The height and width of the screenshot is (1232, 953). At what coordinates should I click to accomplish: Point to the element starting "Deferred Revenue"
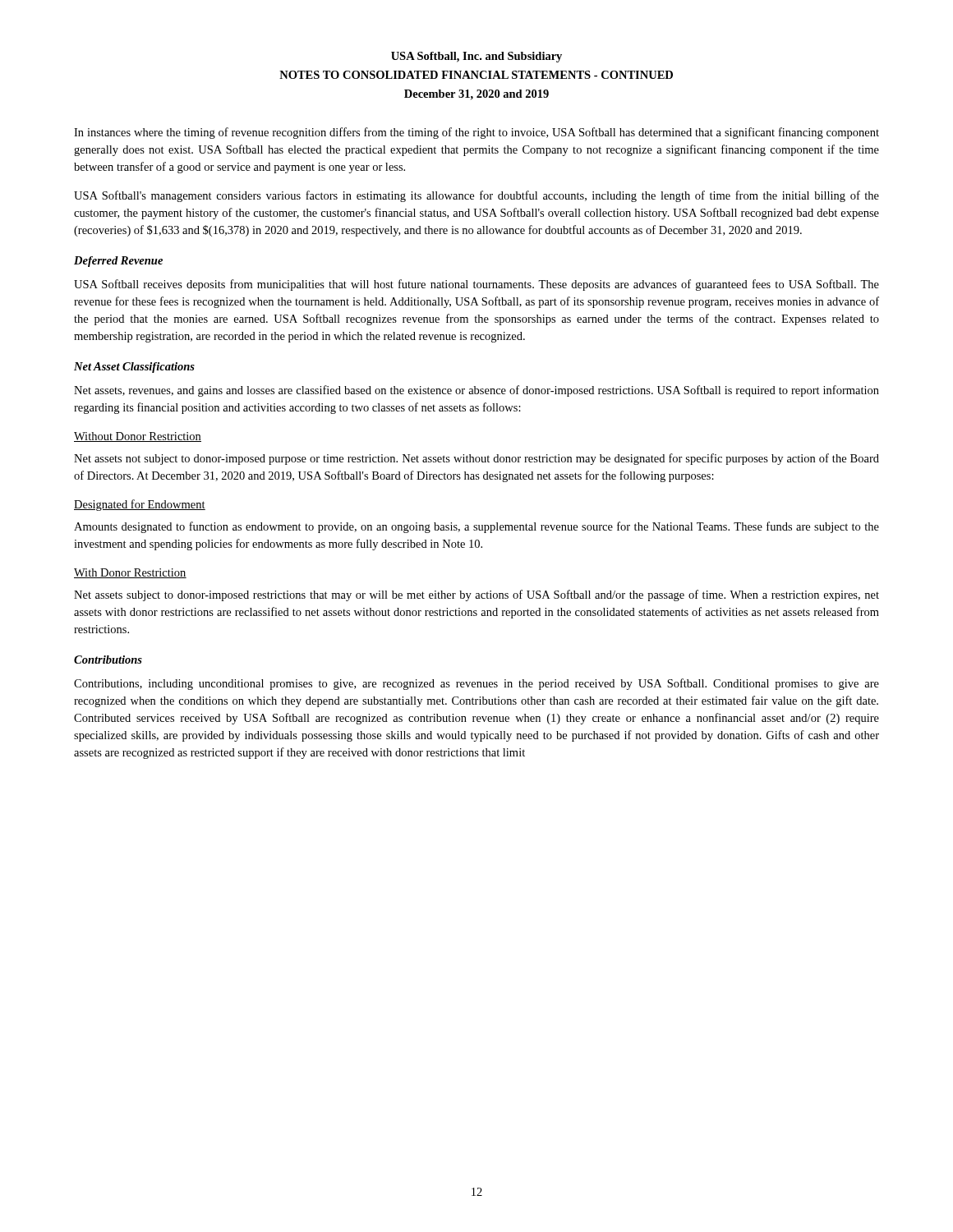pyautogui.click(x=118, y=260)
